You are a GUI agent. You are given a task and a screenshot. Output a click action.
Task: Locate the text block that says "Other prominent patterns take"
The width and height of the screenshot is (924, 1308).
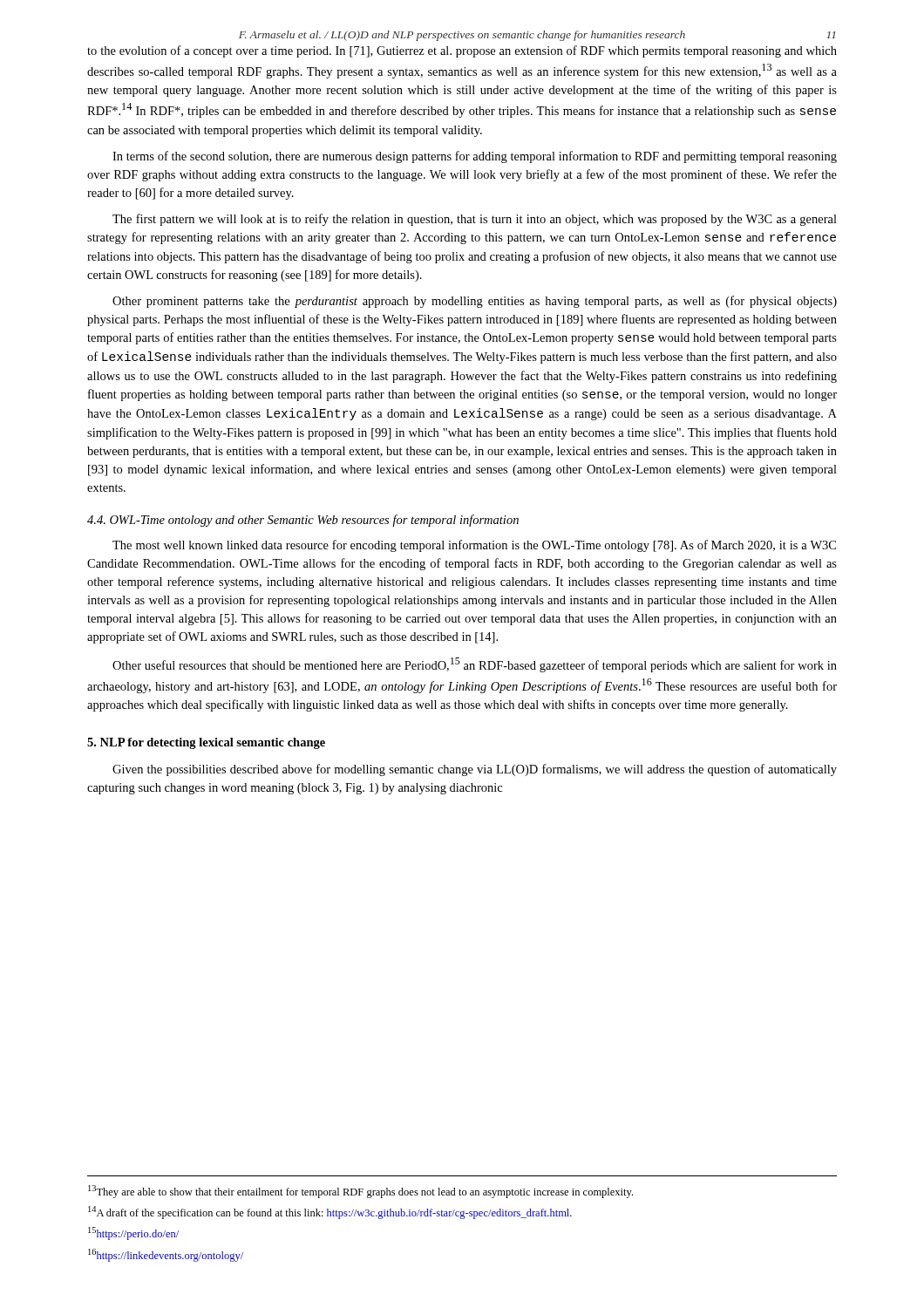tap(462, 394)
